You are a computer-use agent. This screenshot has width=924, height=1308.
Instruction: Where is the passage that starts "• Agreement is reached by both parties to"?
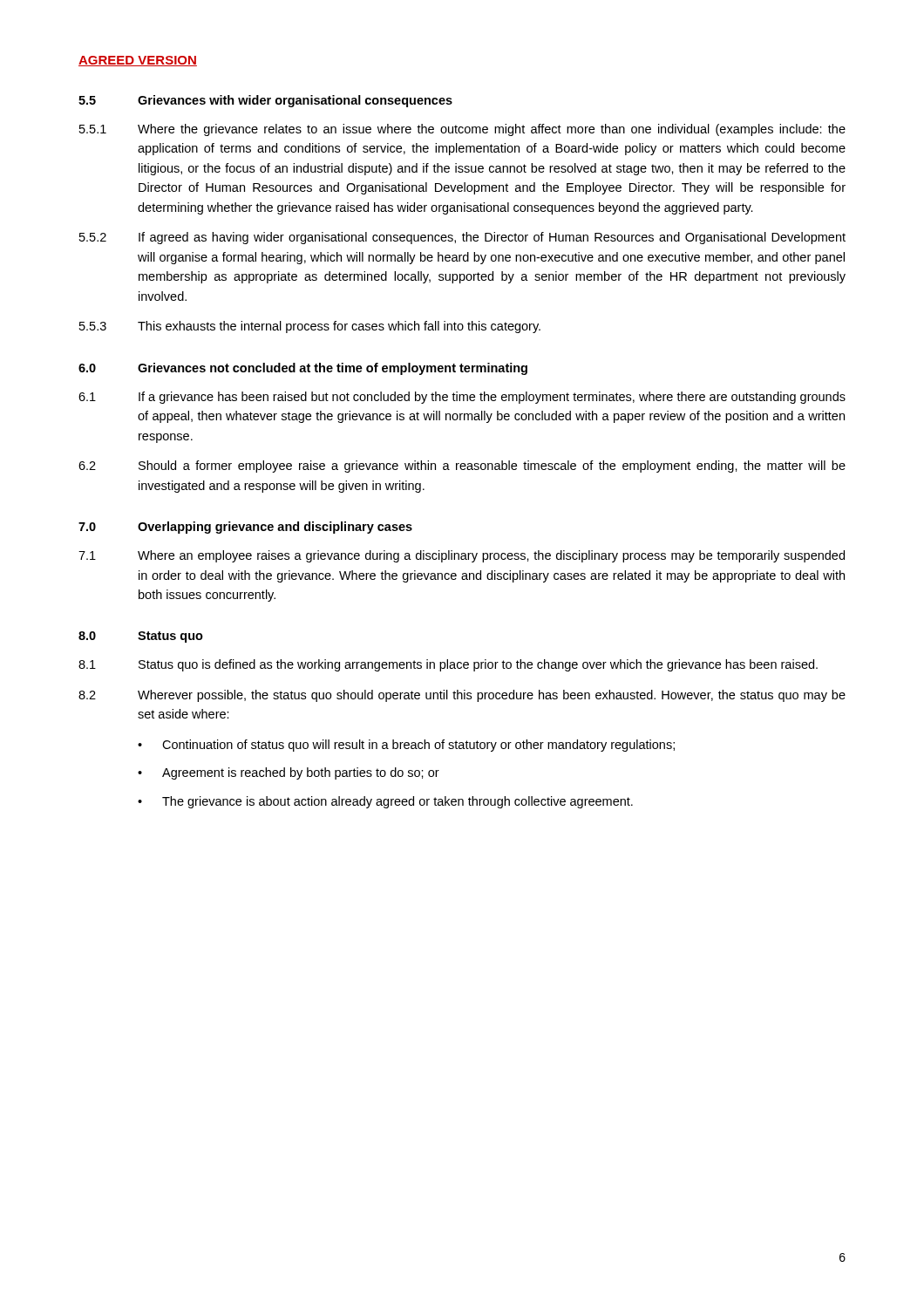tap(289, 773)
